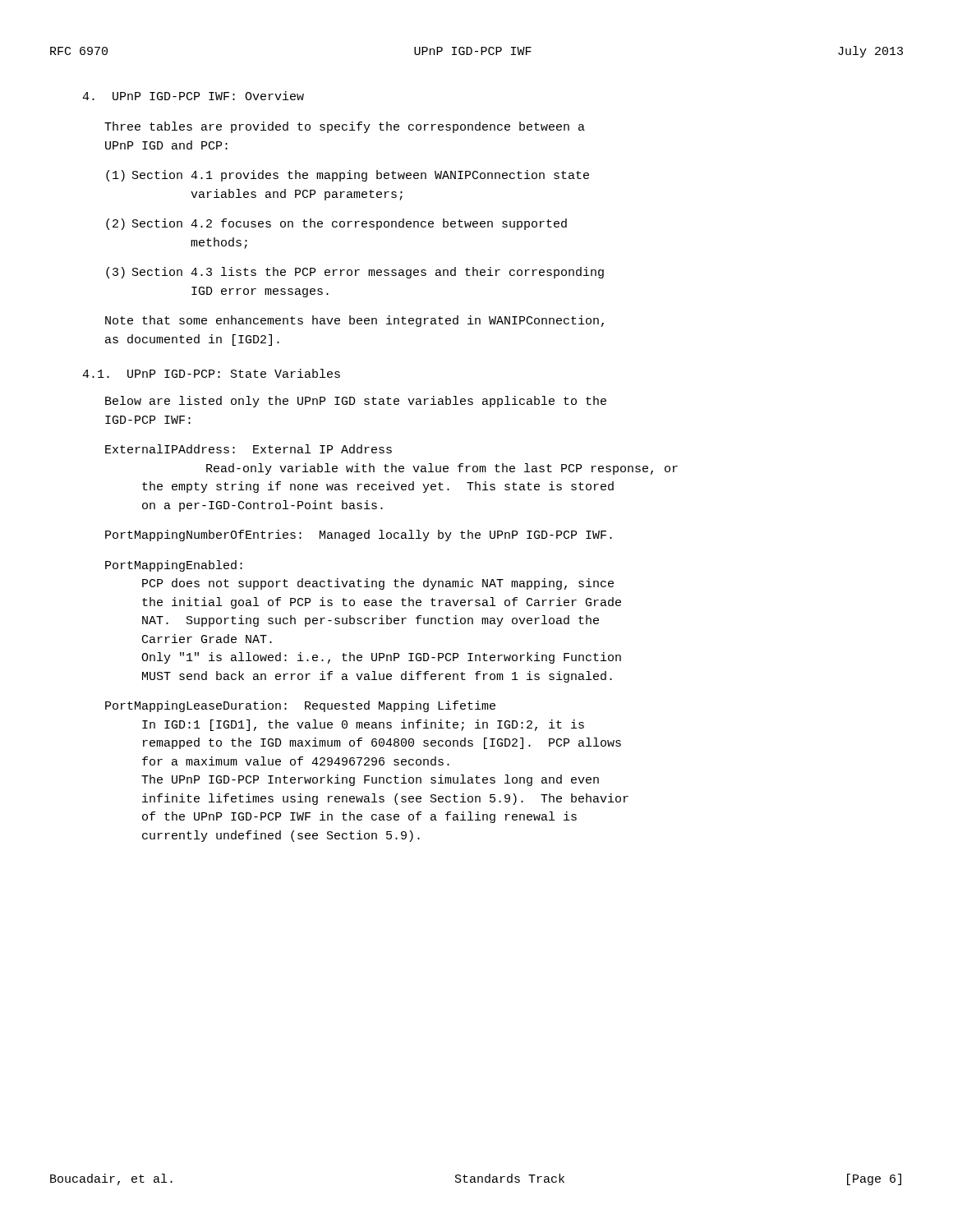Point to the block beginning "PortMappingLeaseDuration: Requested Mapping Lifetime In IGD:1 [IGD1], the"
Screen dimensions: 1232x953
[356, 771]
